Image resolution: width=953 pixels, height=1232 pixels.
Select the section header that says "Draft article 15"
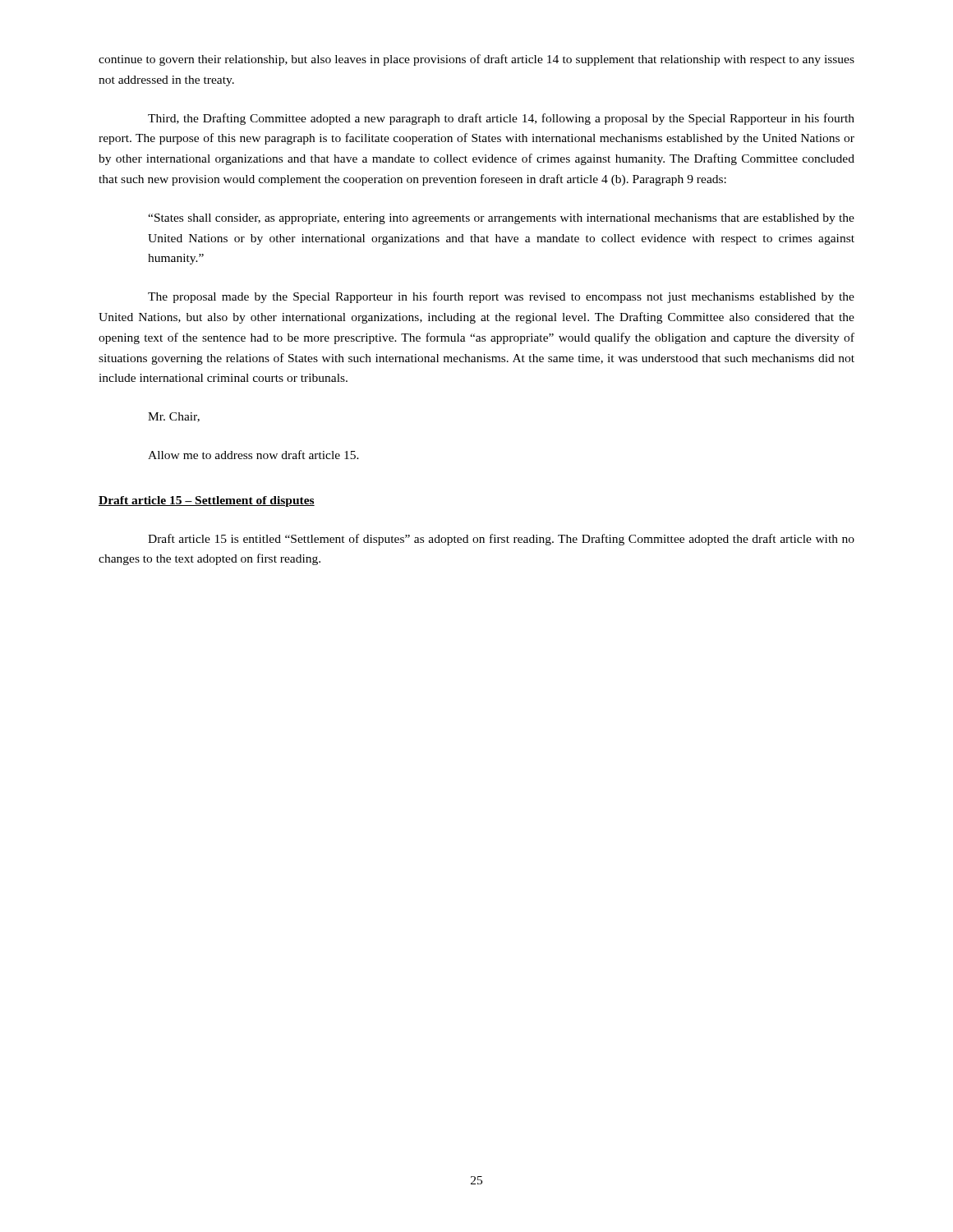pos(206,500)
